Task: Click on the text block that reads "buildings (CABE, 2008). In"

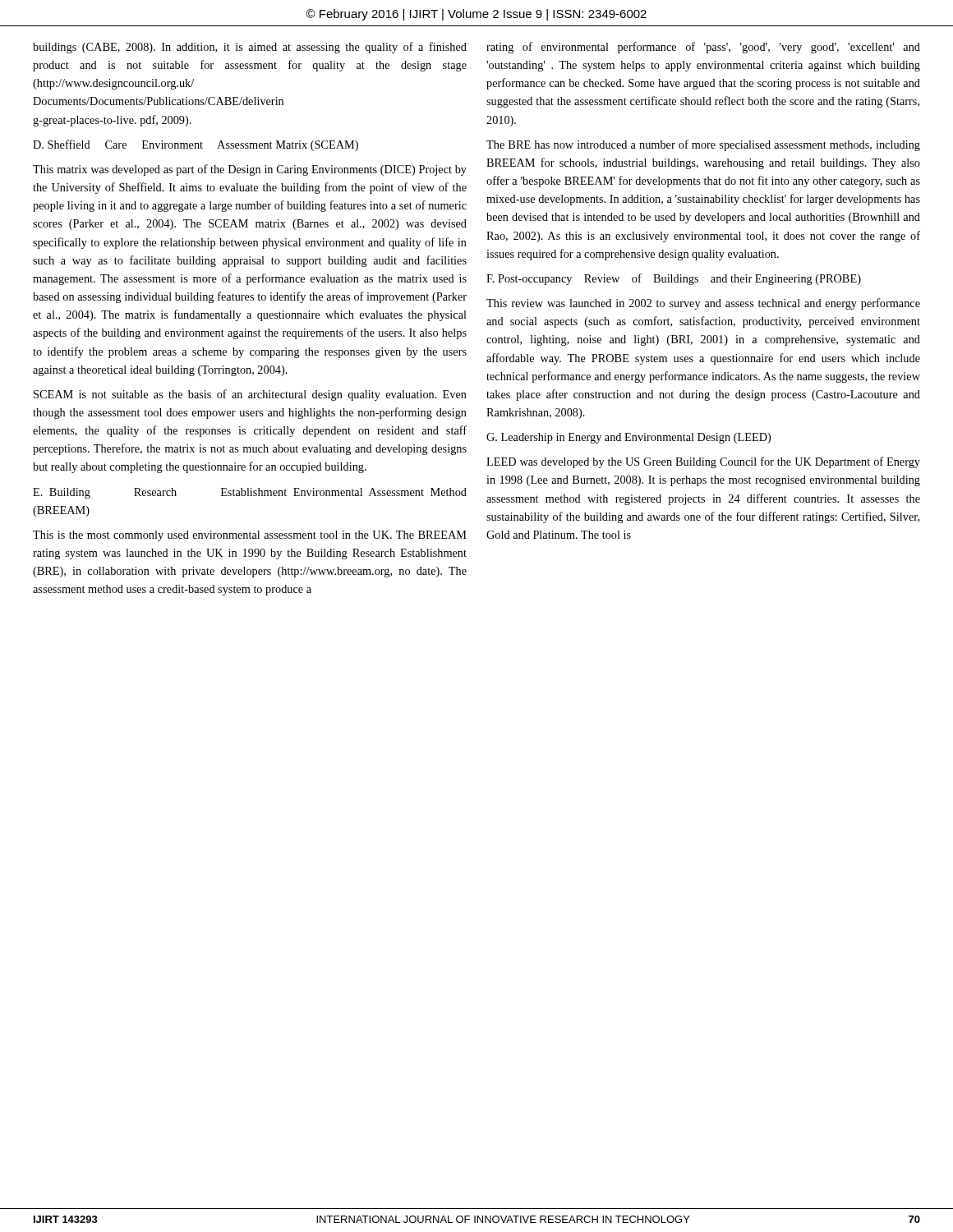Action: click(250, 48)
